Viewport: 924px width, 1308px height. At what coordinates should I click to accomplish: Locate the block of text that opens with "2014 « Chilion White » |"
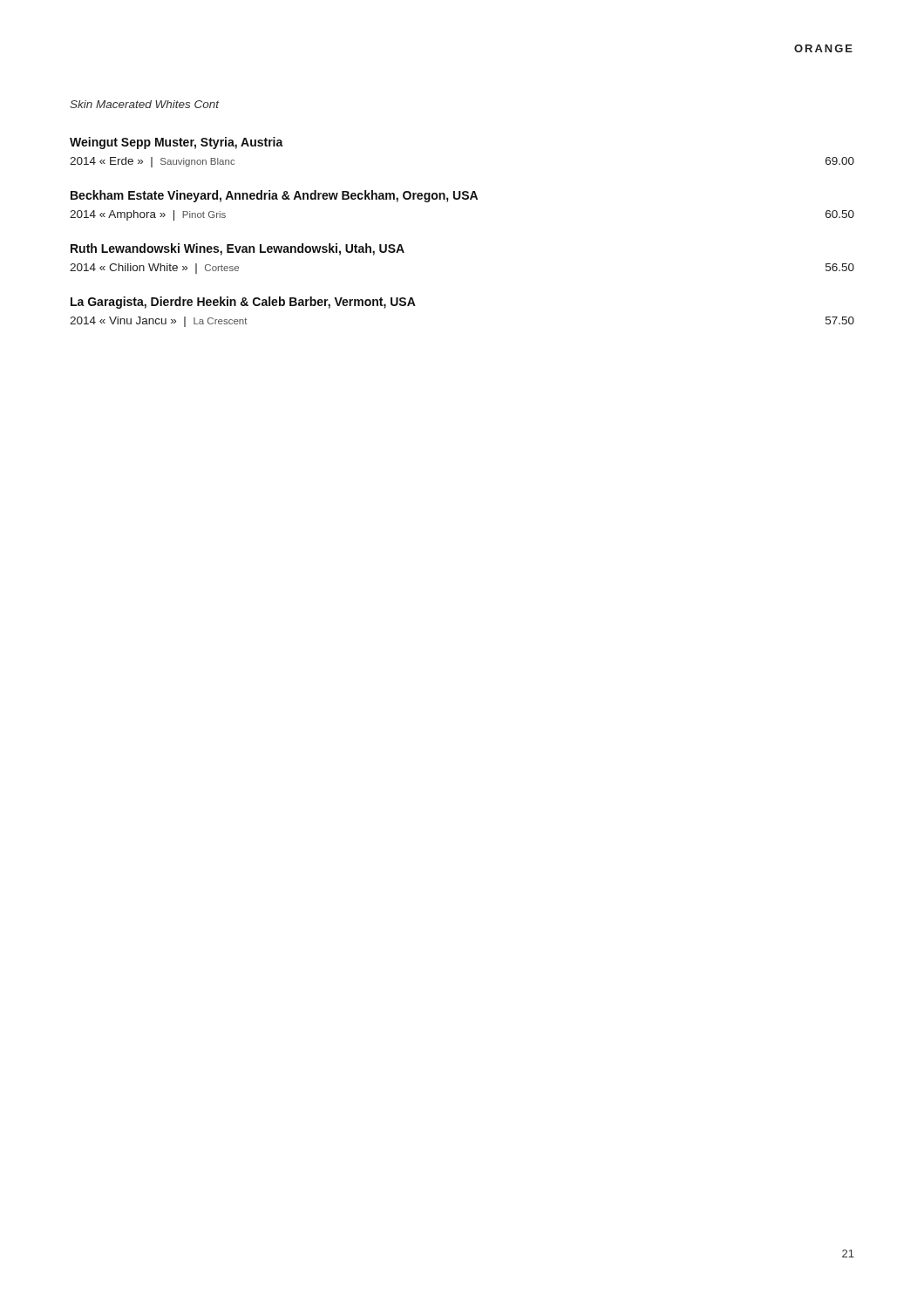157,268
